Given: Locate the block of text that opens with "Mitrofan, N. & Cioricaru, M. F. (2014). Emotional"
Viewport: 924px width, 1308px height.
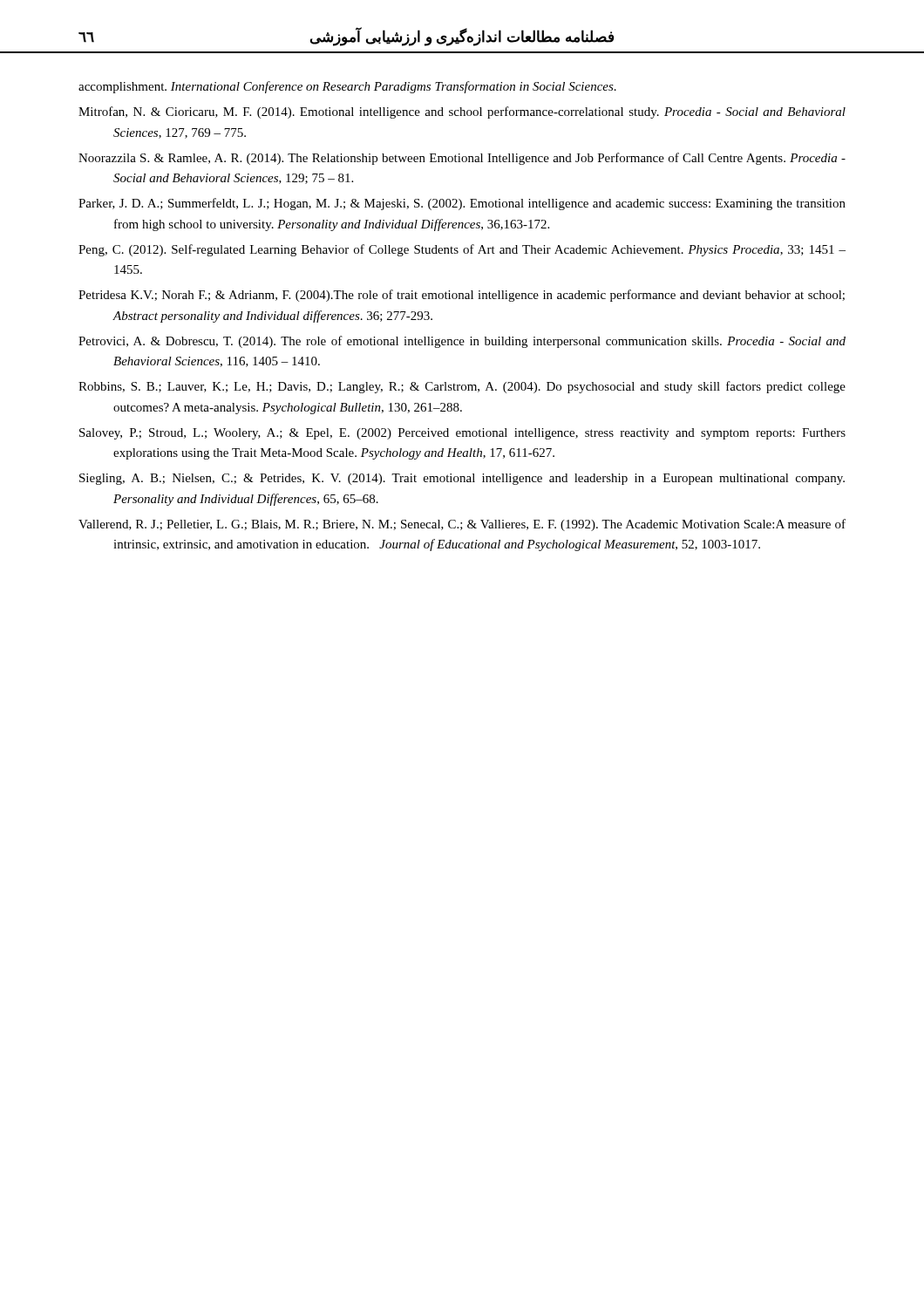Looking at the screenshot, I should tap(462, 122).
